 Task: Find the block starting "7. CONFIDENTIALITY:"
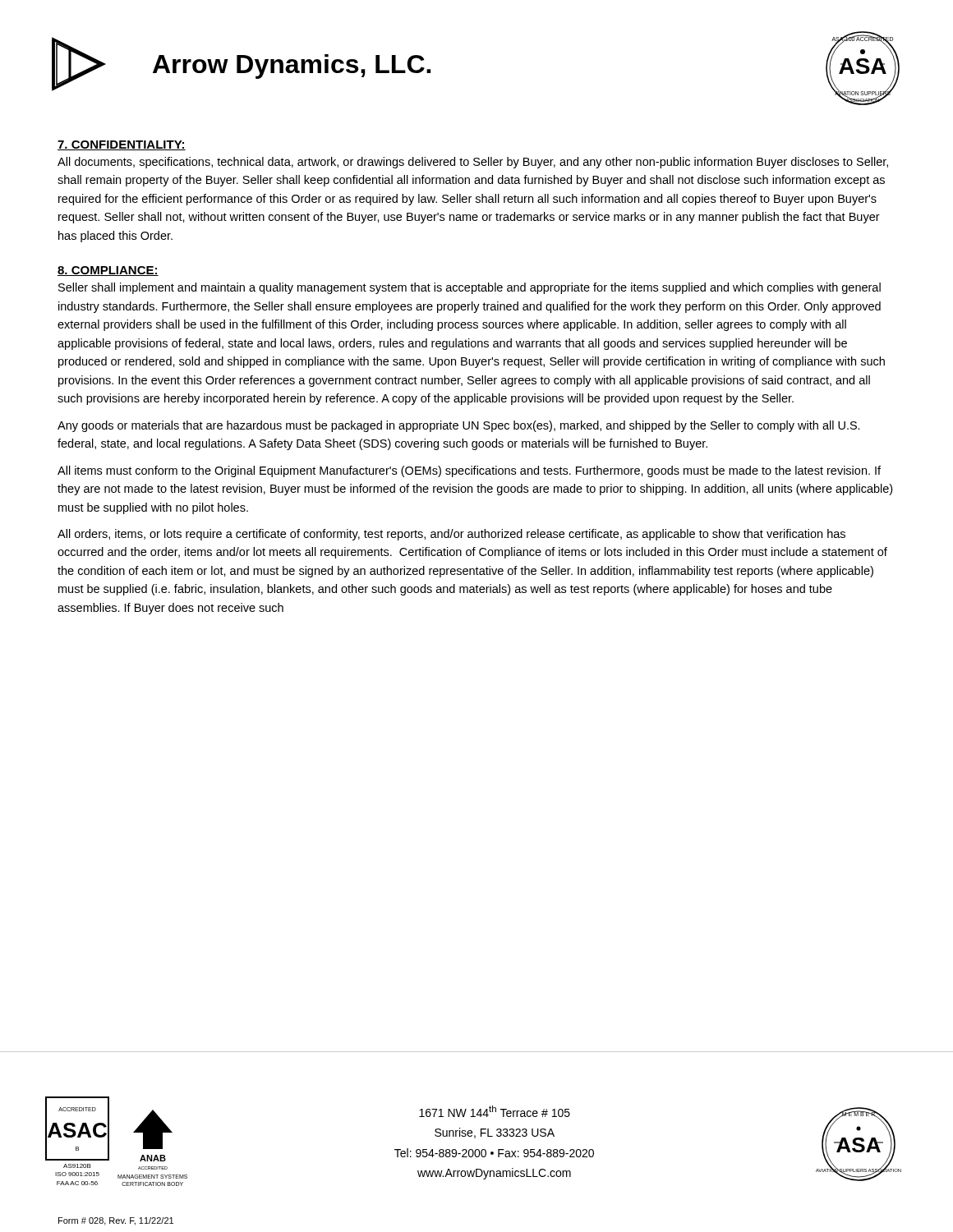tap(121, 144)
